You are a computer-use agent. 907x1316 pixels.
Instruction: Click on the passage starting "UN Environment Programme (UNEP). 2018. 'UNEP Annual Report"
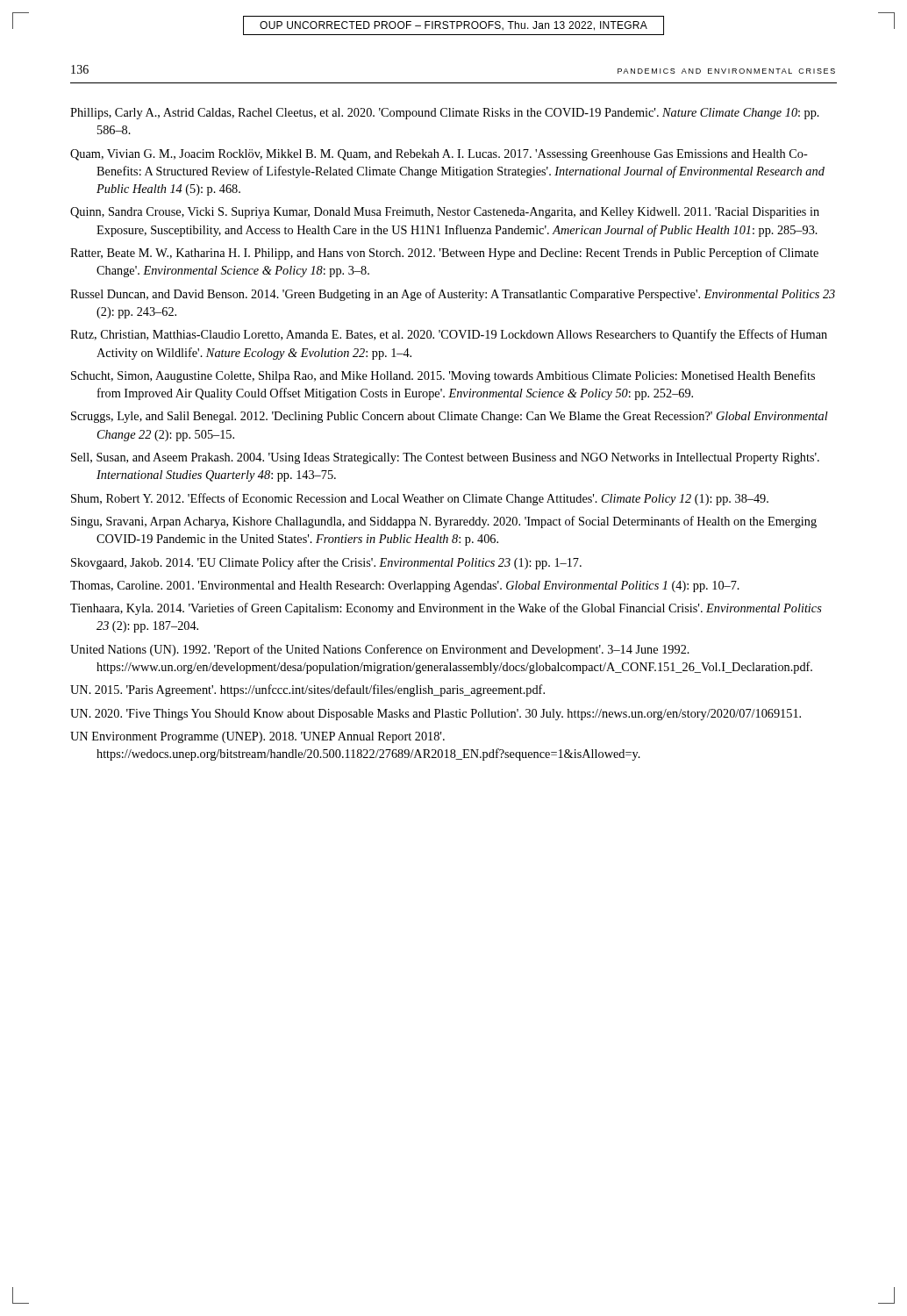355,745
